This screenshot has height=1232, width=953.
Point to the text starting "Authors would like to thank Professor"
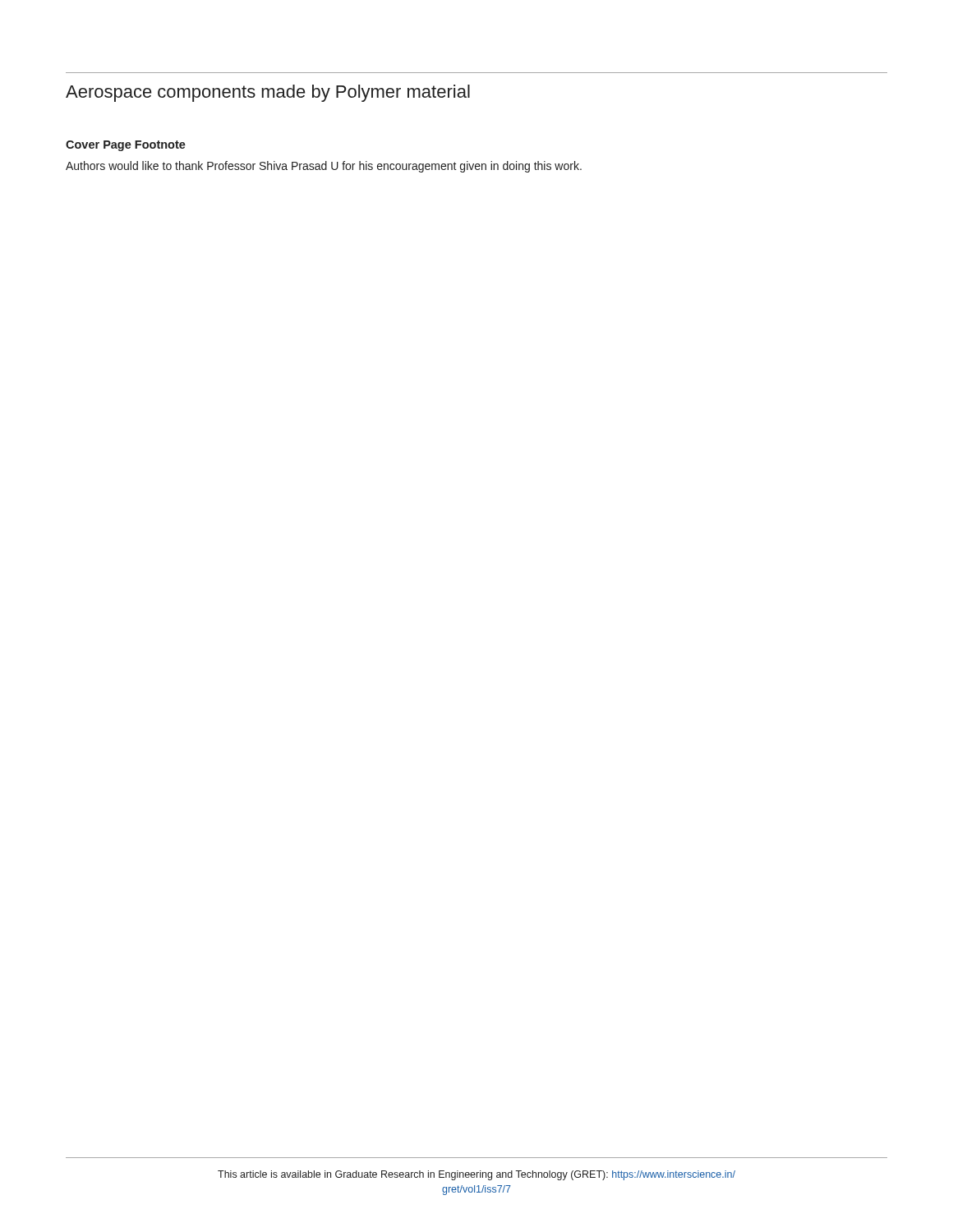[324, 166]
